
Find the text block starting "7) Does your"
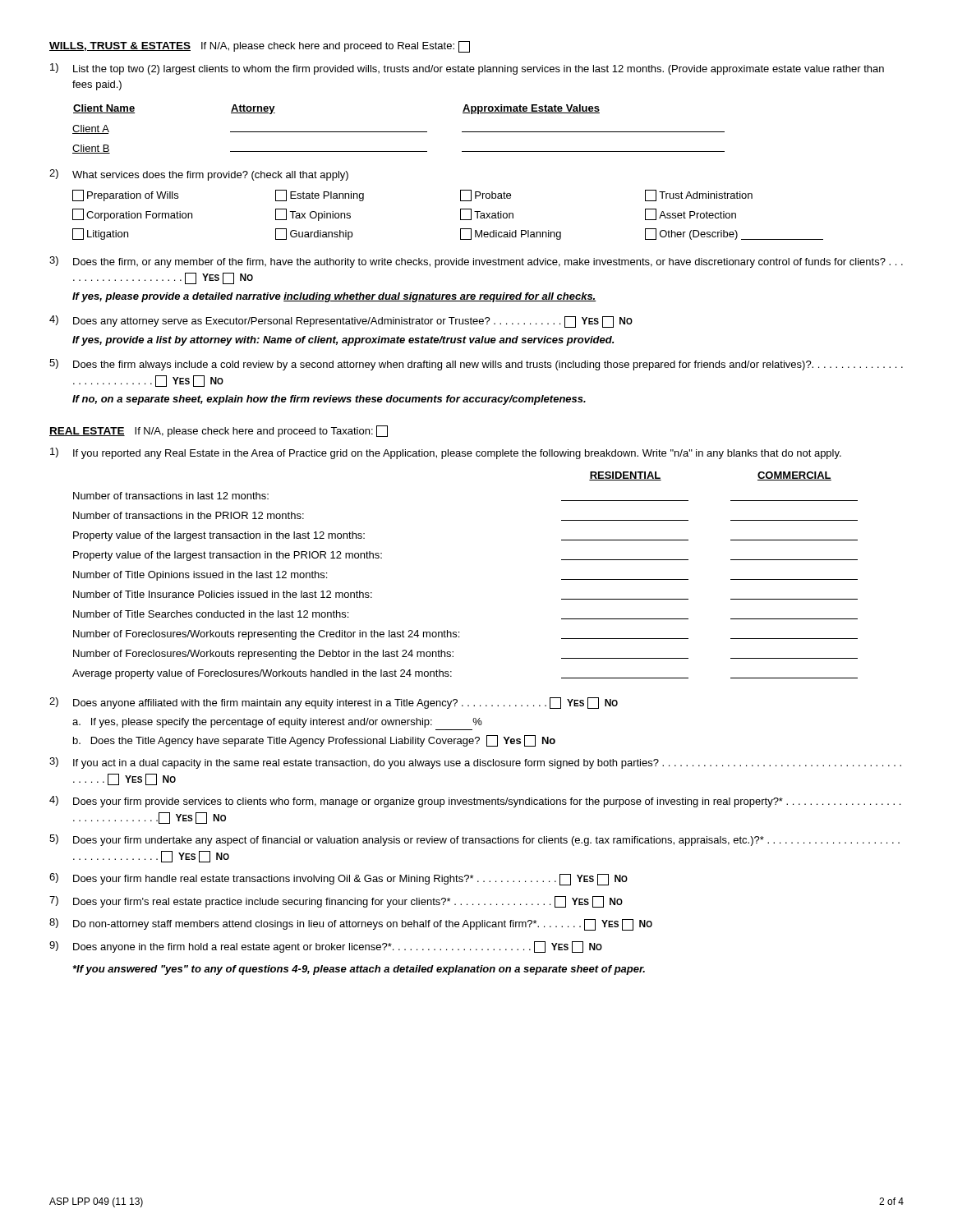(x=476, y=901)
